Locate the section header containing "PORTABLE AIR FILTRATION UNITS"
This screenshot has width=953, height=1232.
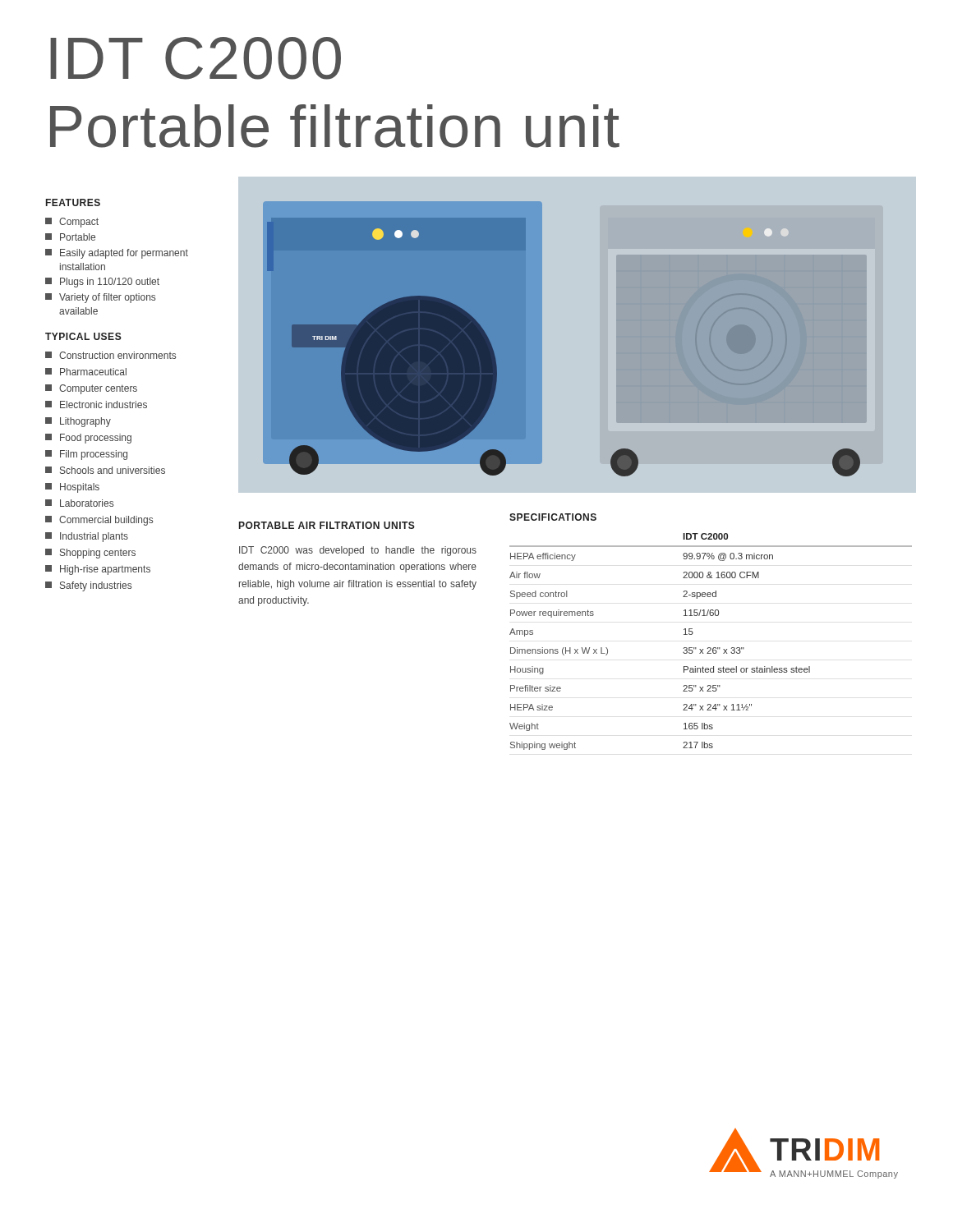pyautogui.click(x=327, y=526)
